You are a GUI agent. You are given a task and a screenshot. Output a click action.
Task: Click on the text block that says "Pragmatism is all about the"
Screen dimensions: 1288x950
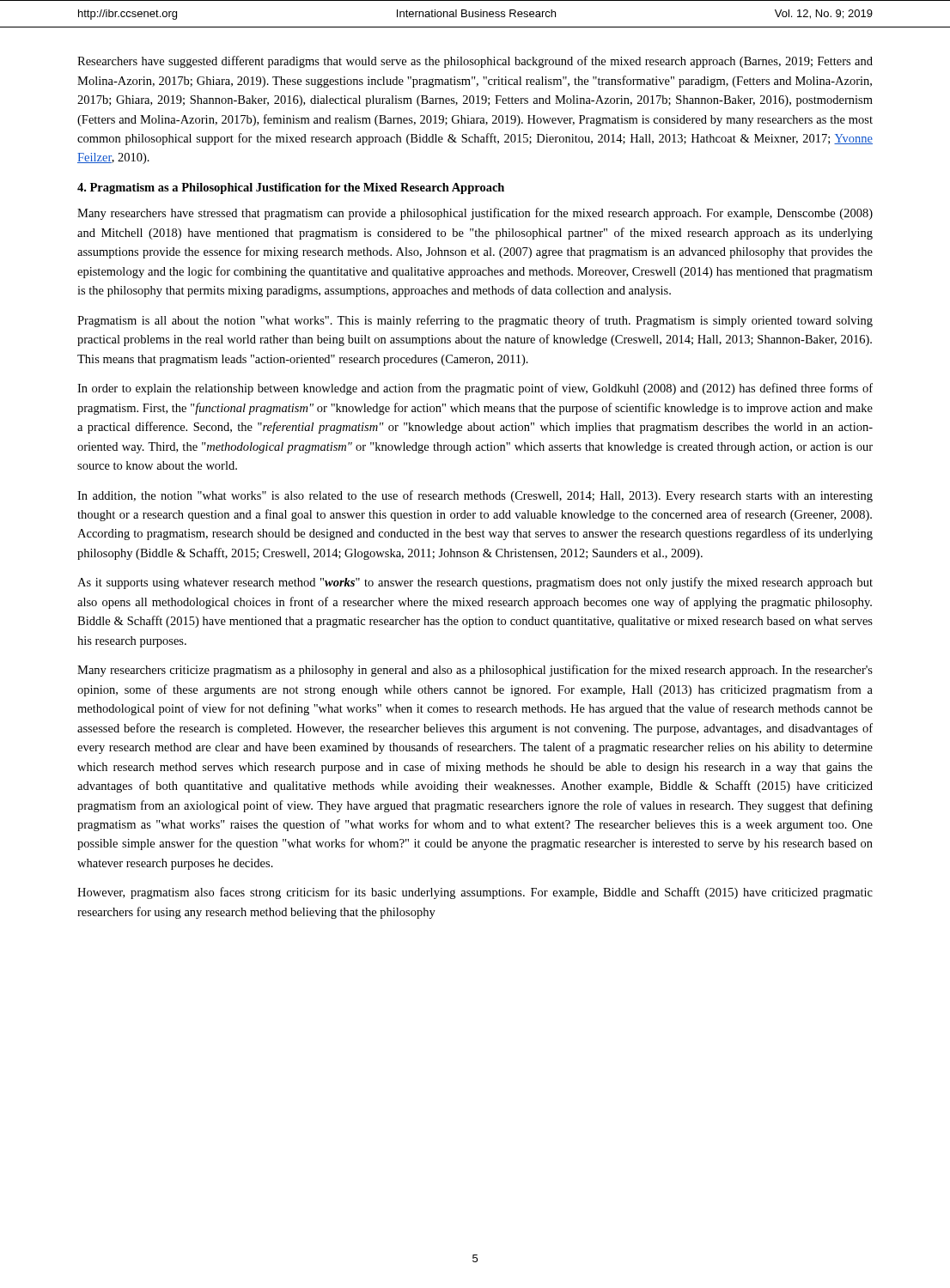coord(475,340)
